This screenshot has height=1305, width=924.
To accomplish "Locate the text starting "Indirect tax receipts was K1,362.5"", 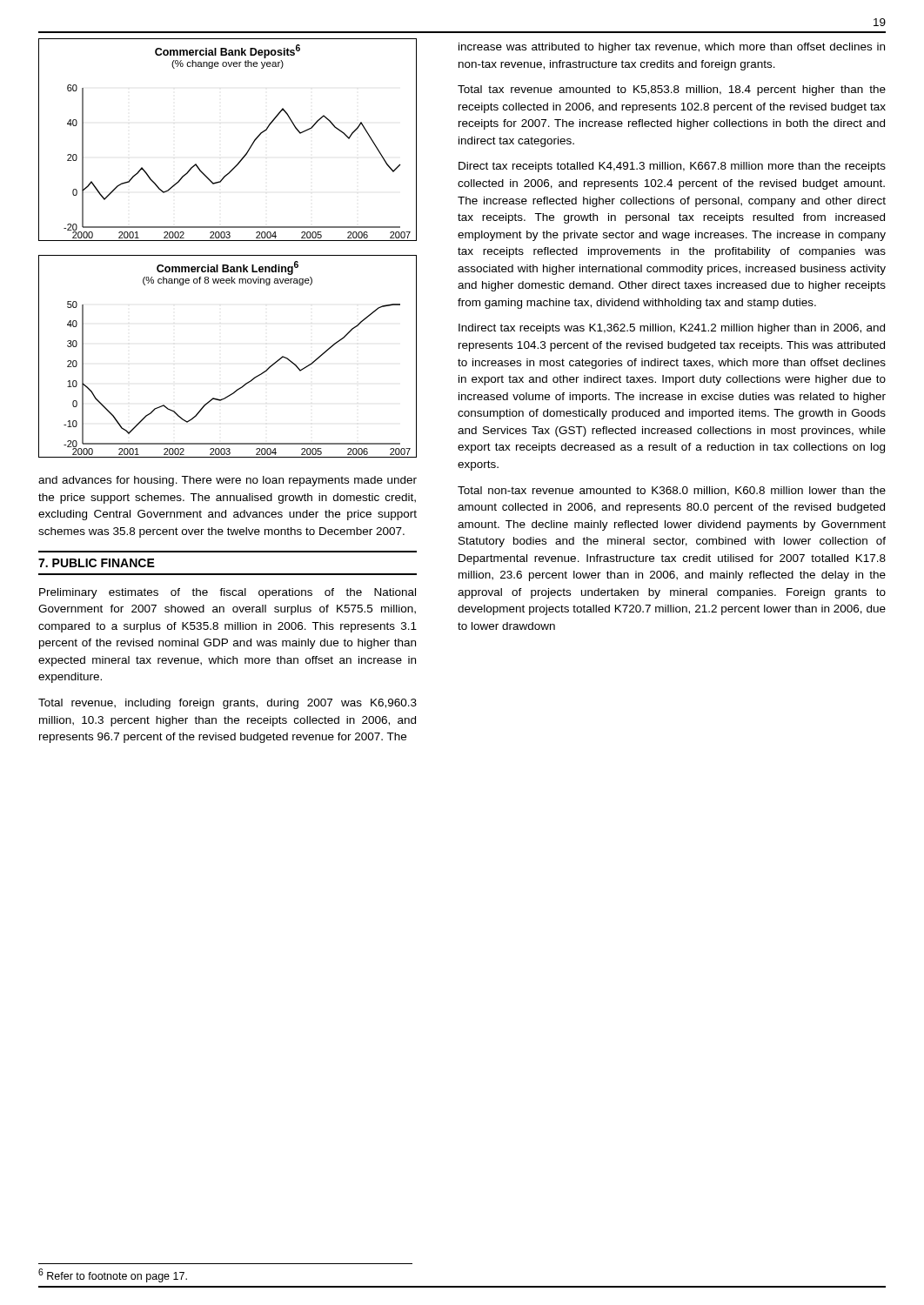I will [x=672, y=396].
